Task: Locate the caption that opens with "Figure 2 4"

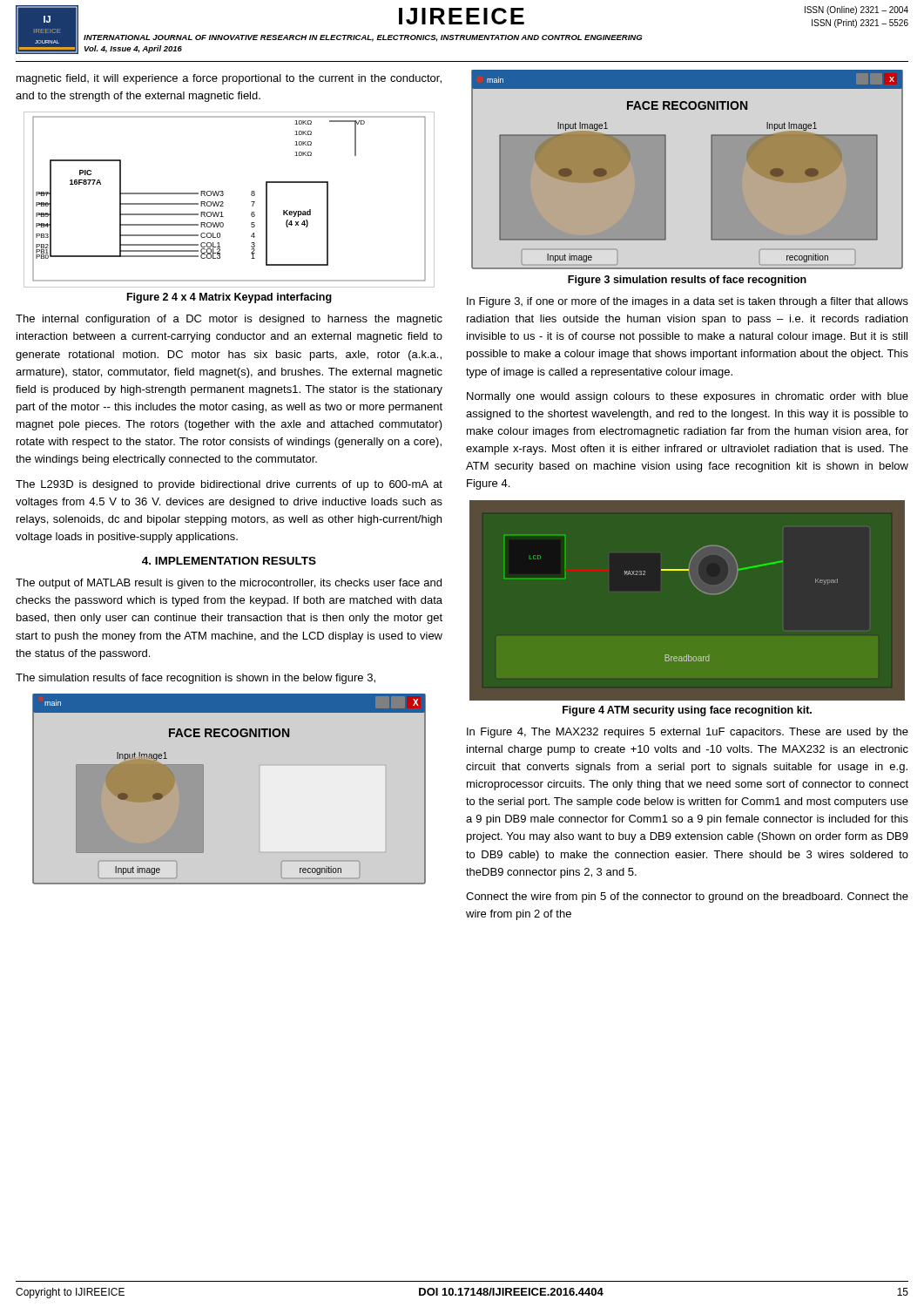Action: (x=229, y=297)
